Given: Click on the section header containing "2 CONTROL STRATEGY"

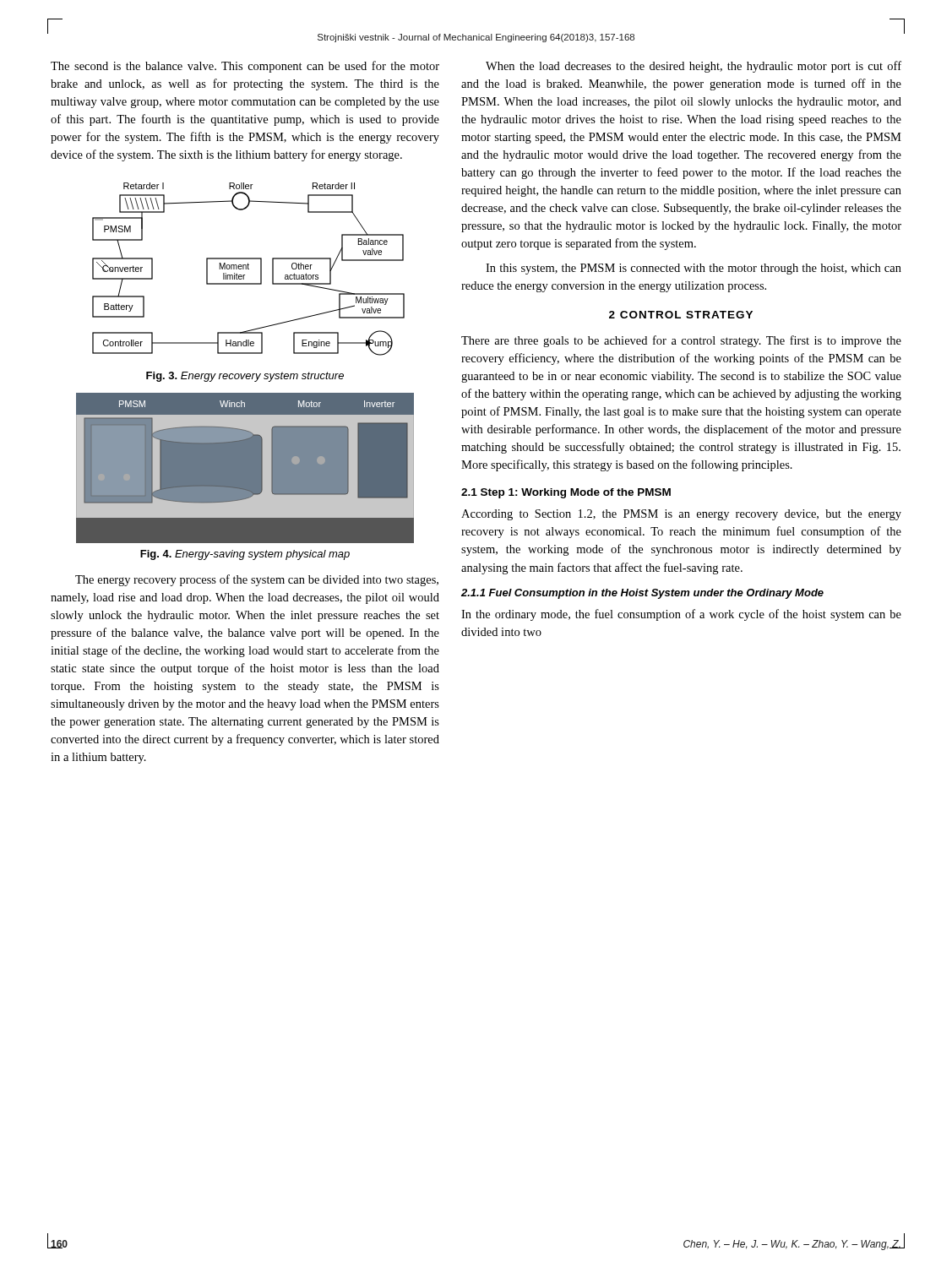Looking at the screenshot, I should 681,315.
